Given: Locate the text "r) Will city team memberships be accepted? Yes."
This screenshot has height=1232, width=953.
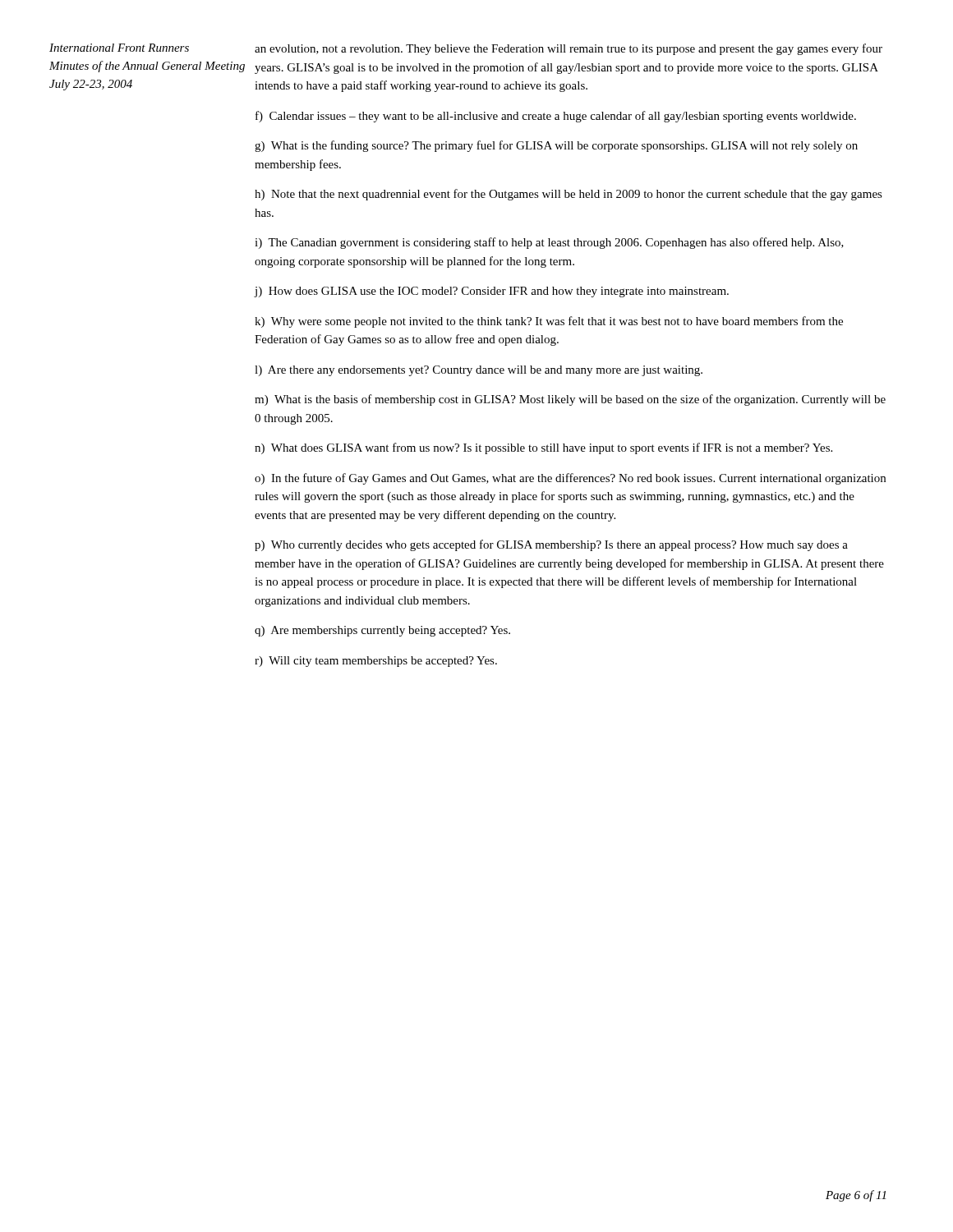Looking at the screenshot, I should point(376,660).
